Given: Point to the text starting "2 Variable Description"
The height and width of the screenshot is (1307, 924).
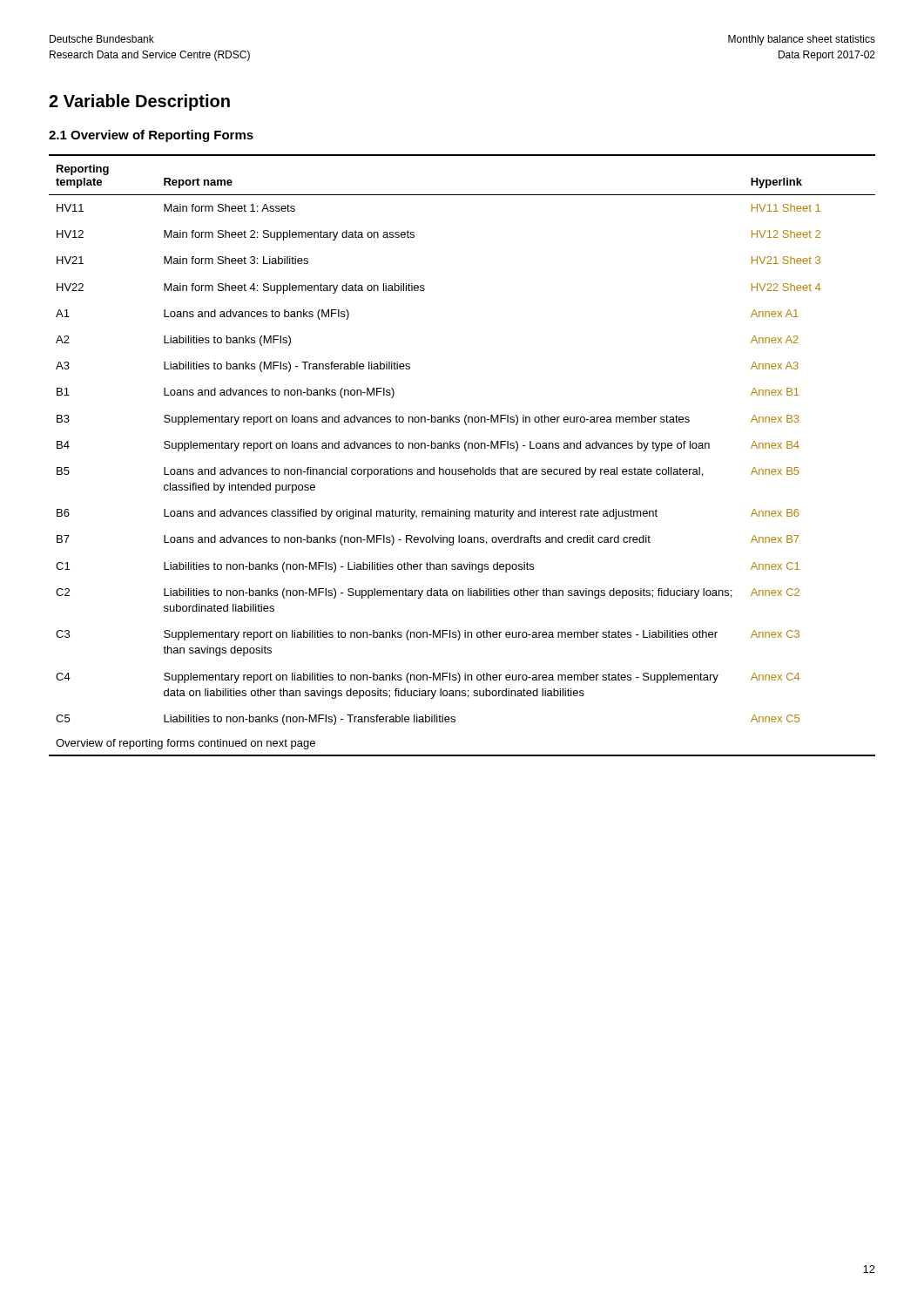Looking at the screenshot, I should tap(139, 102).
